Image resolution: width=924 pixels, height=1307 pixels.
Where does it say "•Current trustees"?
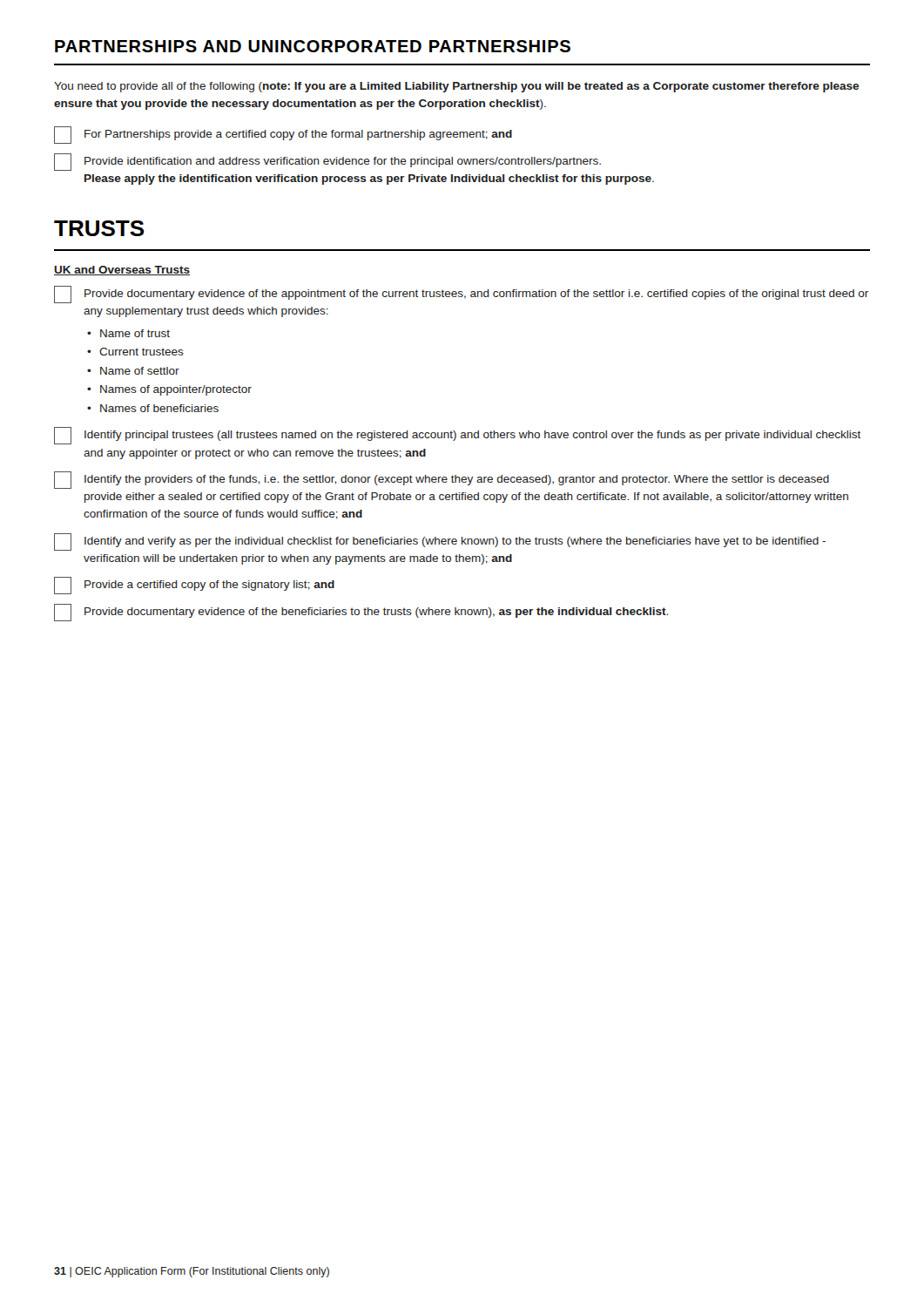[135, 352]
